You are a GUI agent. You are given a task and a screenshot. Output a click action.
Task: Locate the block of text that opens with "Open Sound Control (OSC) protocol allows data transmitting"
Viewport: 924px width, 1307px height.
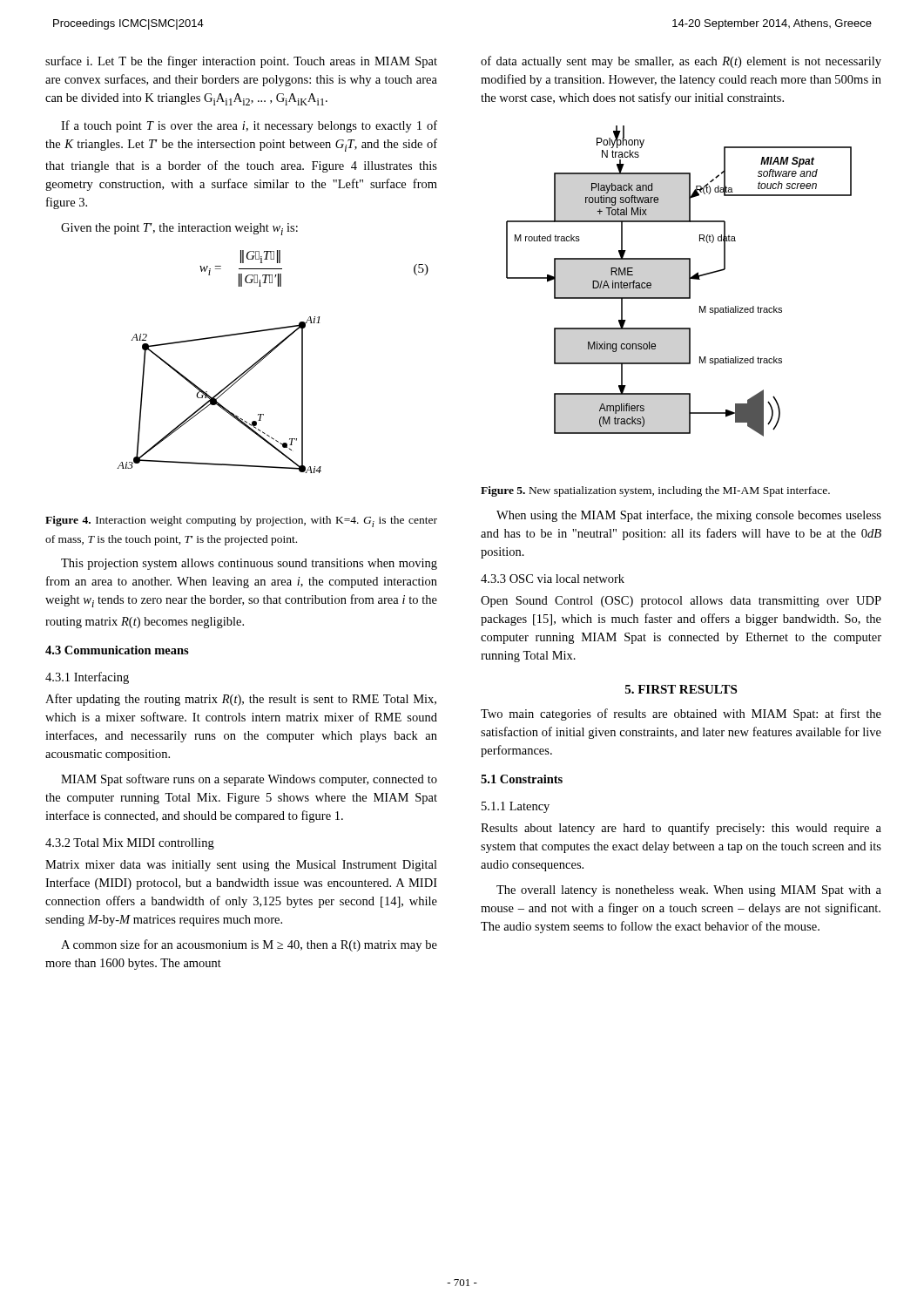tap(681, 628)
